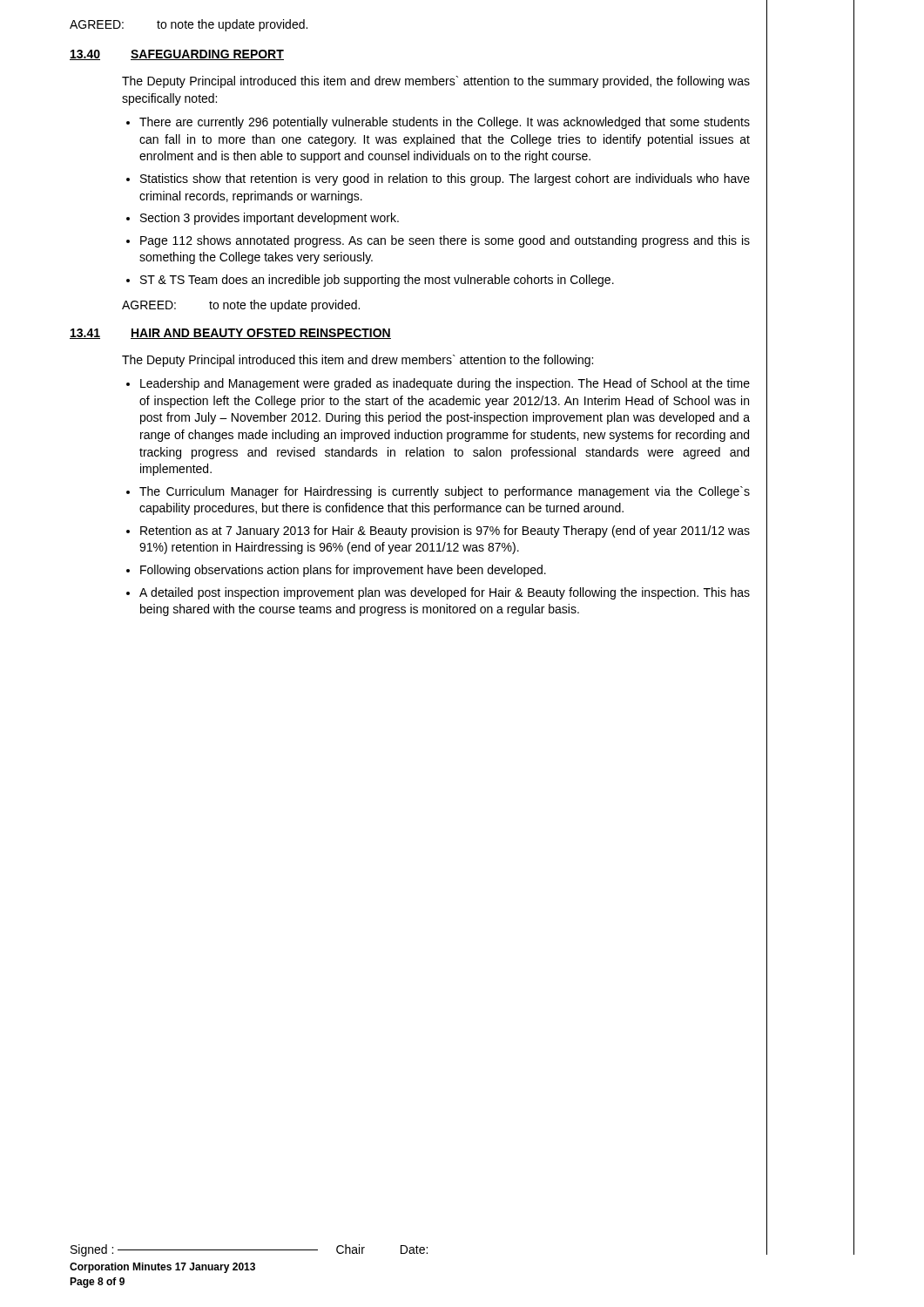Select the region starting "ST & TS Team does"

(x=377, y=280)
